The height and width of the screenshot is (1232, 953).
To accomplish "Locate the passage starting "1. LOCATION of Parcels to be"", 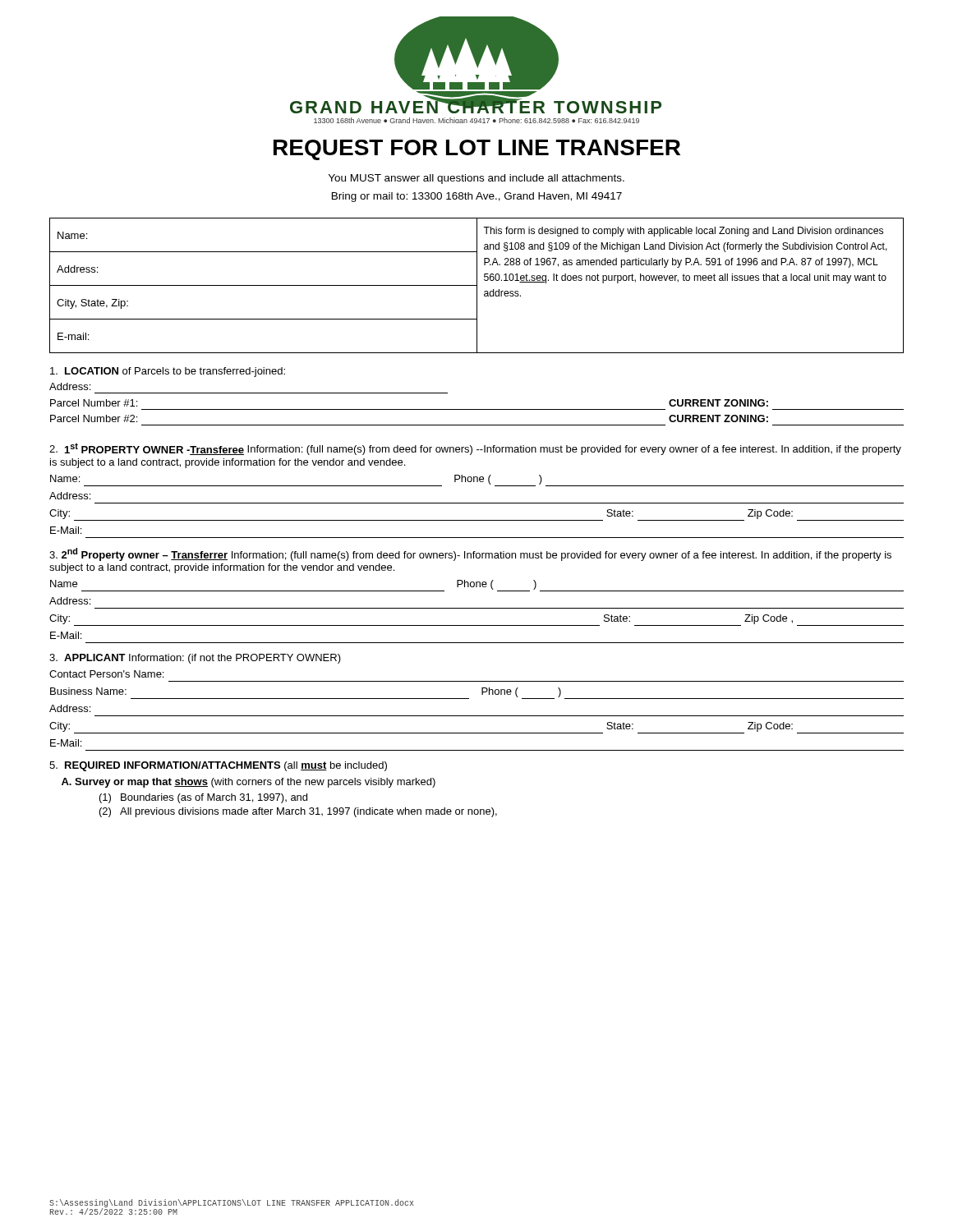I will (168, 371).
